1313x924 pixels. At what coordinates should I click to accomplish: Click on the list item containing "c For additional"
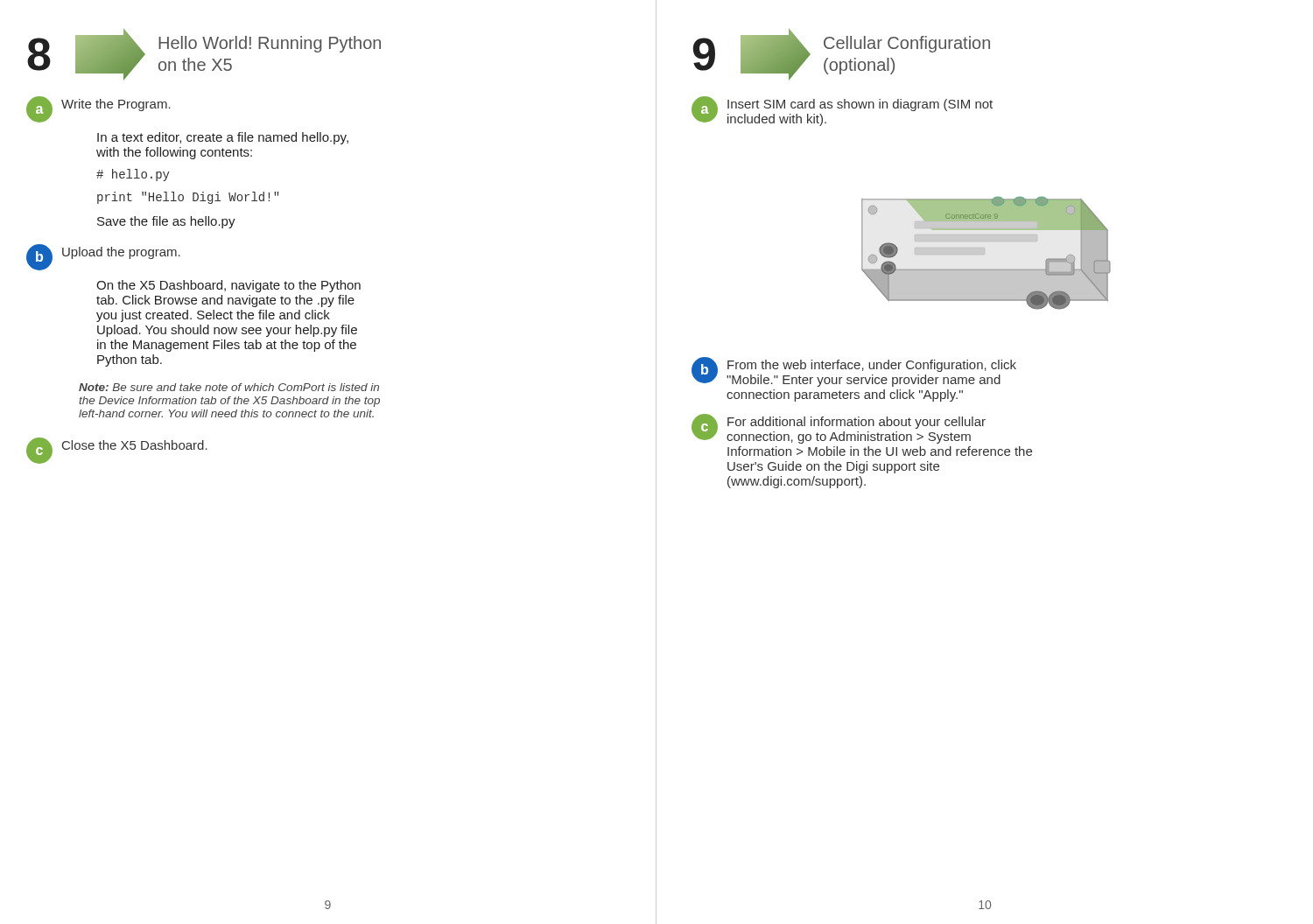pyautogui.click(x=985, y=451)
